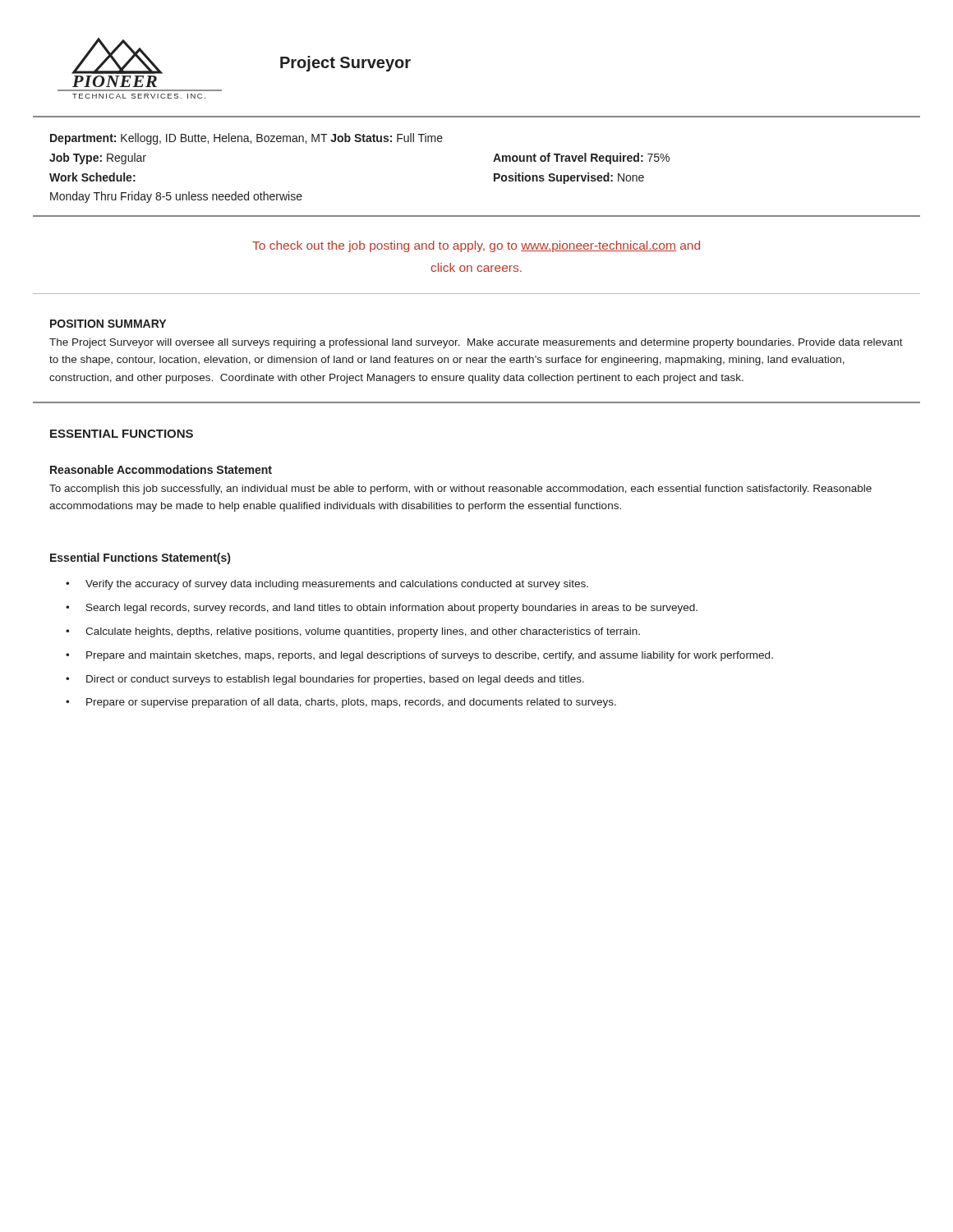Viewport: 953px width, 1232px height.
Task: Select the text block starting "Essential Functions Statement(s)"
Action: pos(140,558)
